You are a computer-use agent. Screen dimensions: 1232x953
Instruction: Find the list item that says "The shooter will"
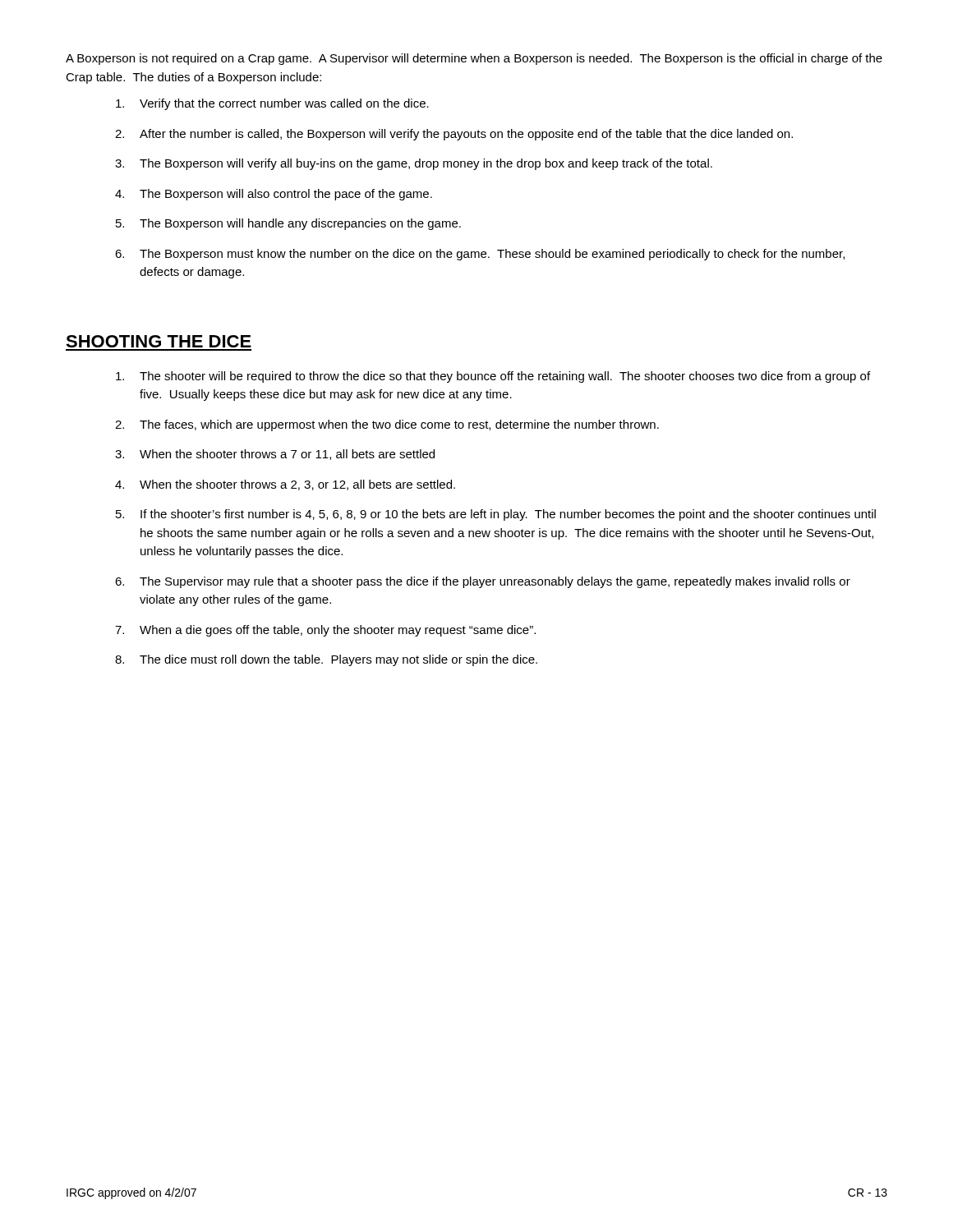(x=501, y=385)
